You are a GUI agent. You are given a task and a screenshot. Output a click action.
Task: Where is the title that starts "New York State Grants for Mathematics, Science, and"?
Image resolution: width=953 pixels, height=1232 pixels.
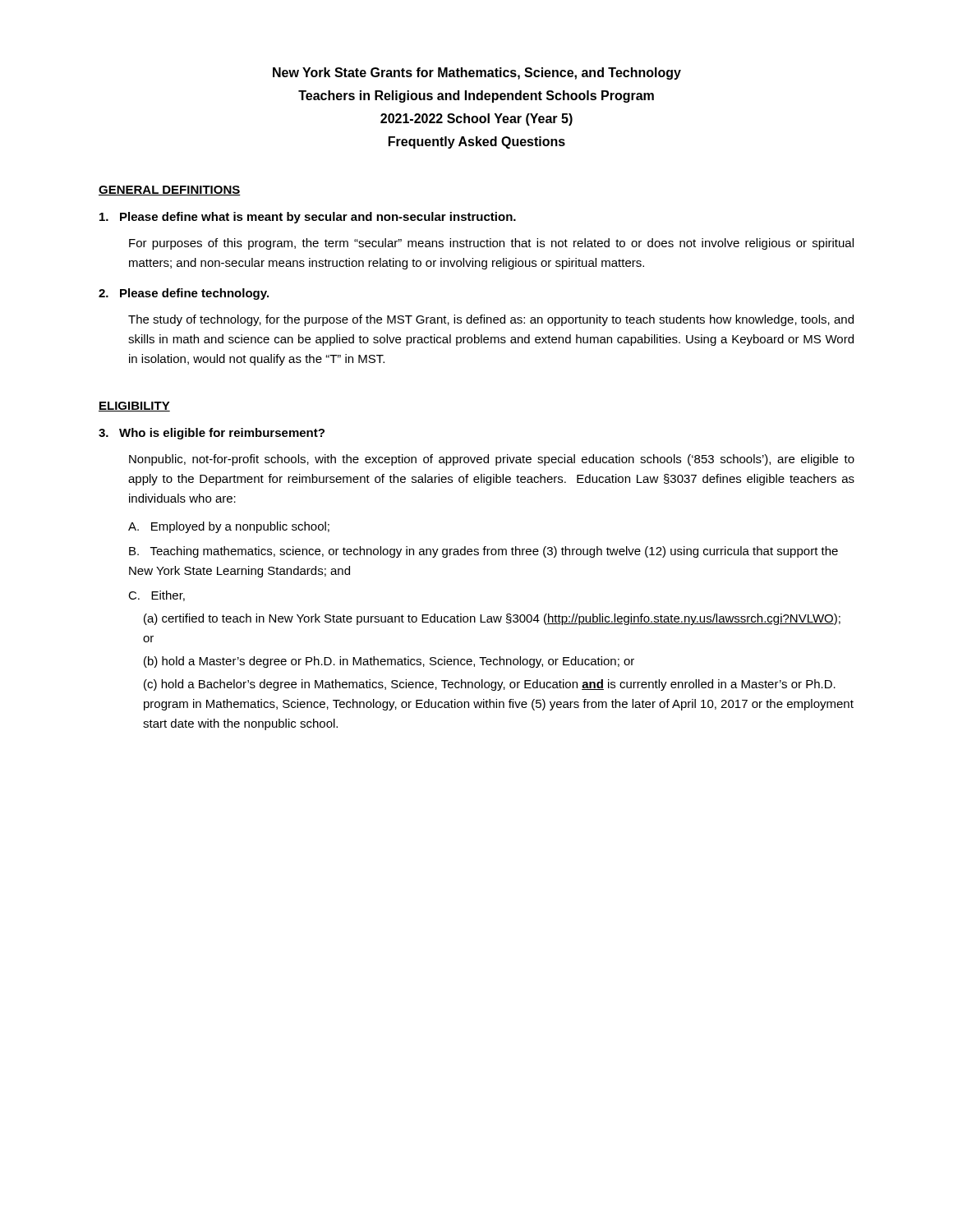pyautogui.click(x=476, y=108)
